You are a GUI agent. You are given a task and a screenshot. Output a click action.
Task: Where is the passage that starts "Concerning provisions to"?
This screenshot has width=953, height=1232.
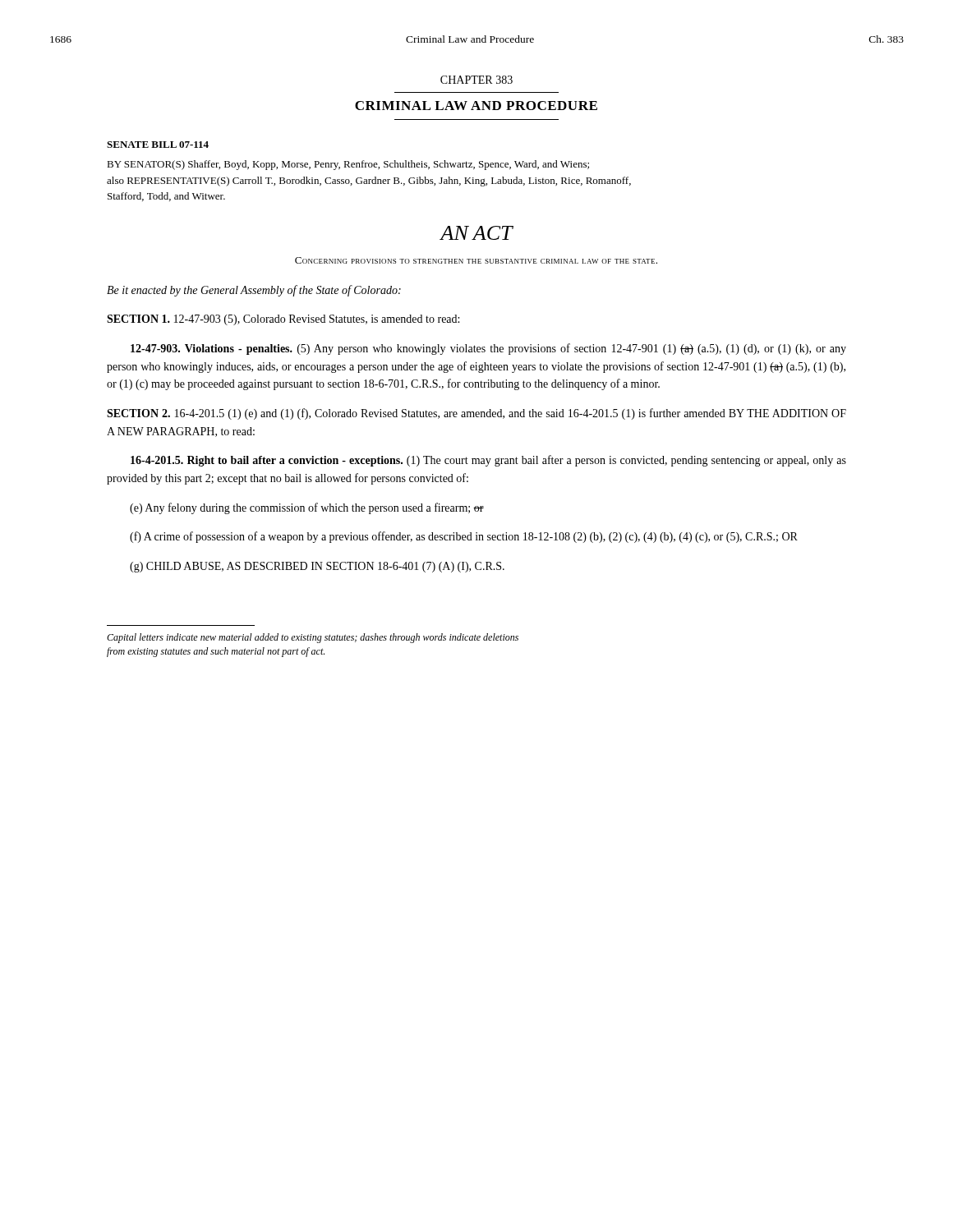pyautogui.click(x=476, y=260)
